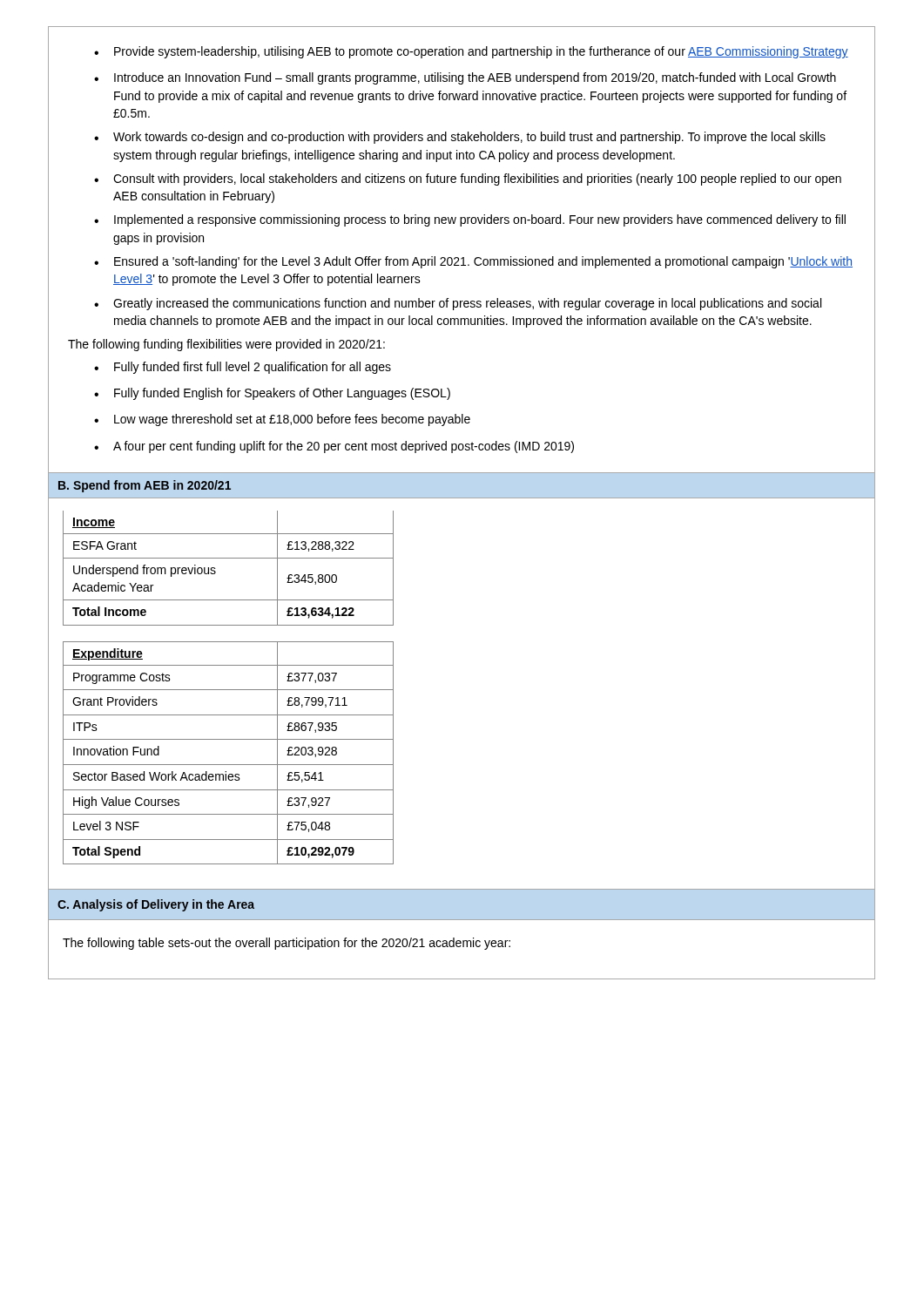Where is the passage that starts "• Ensured a 'soft-landing' for the Level 3"?
Viewport: 924px width, 1307px height.
[x=475, y=270]
